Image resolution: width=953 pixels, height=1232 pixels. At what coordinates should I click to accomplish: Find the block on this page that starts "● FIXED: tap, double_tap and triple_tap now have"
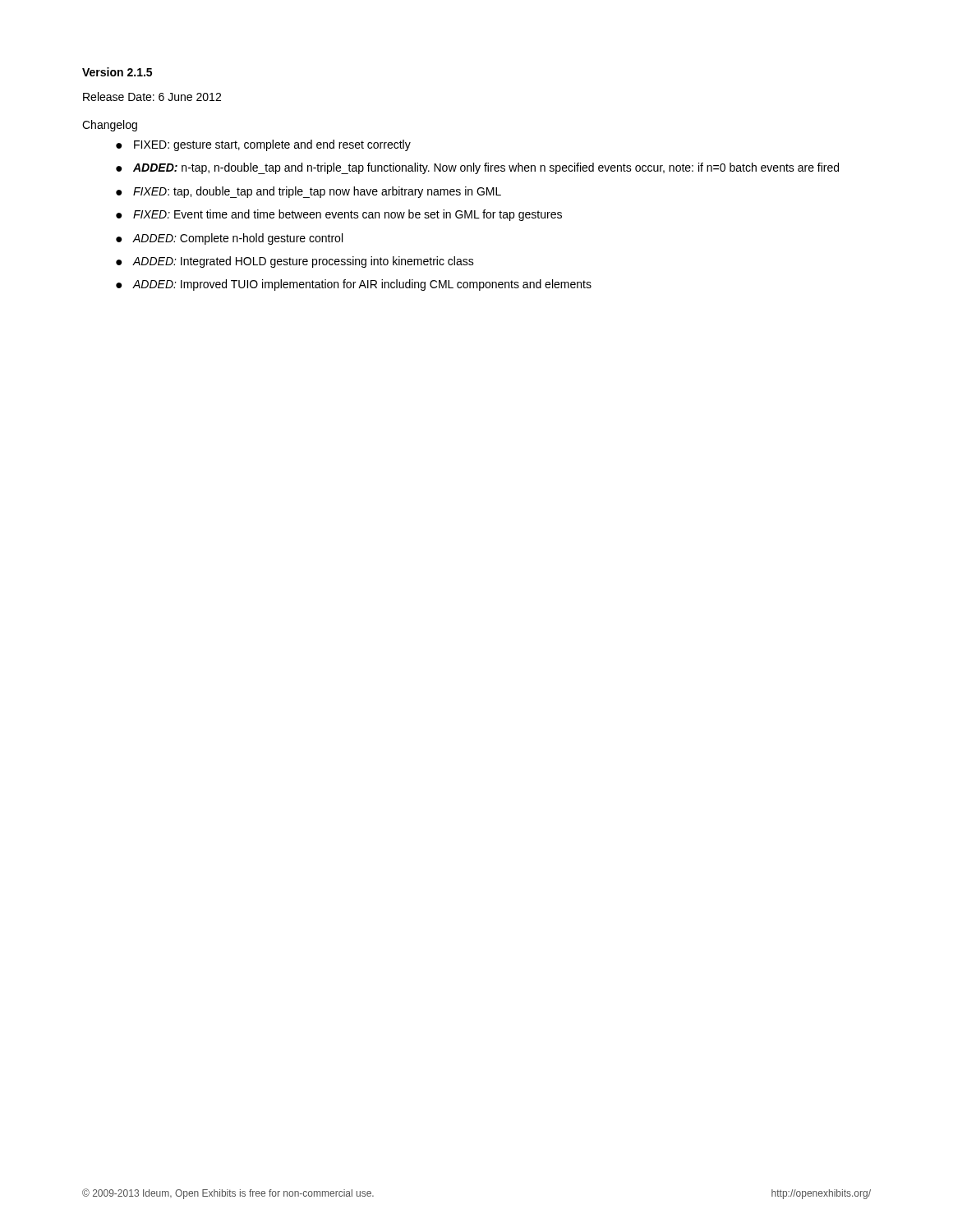tap(493, 192)
